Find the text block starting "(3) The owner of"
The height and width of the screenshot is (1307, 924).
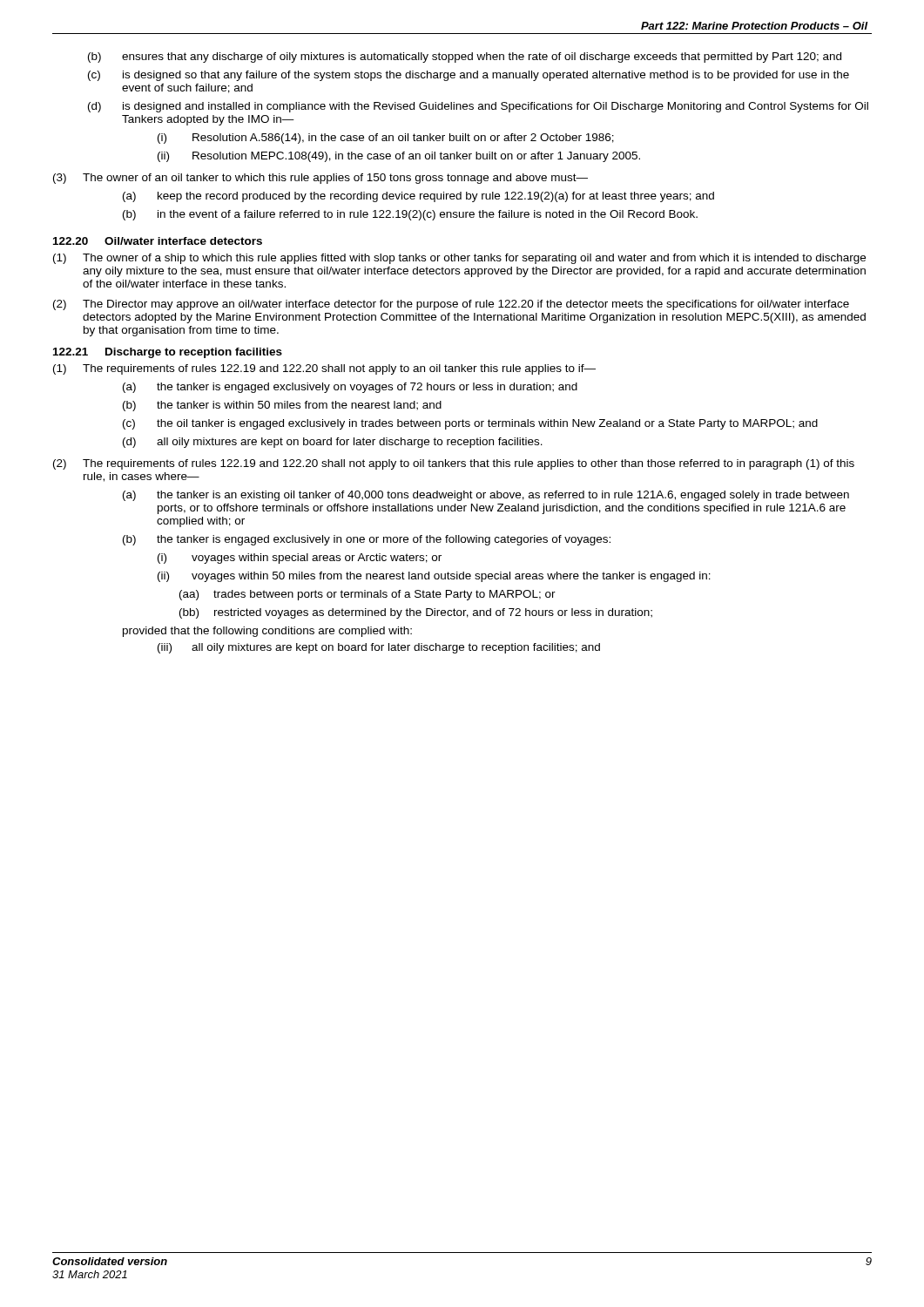pyautogui.click(x=320, y=177)
